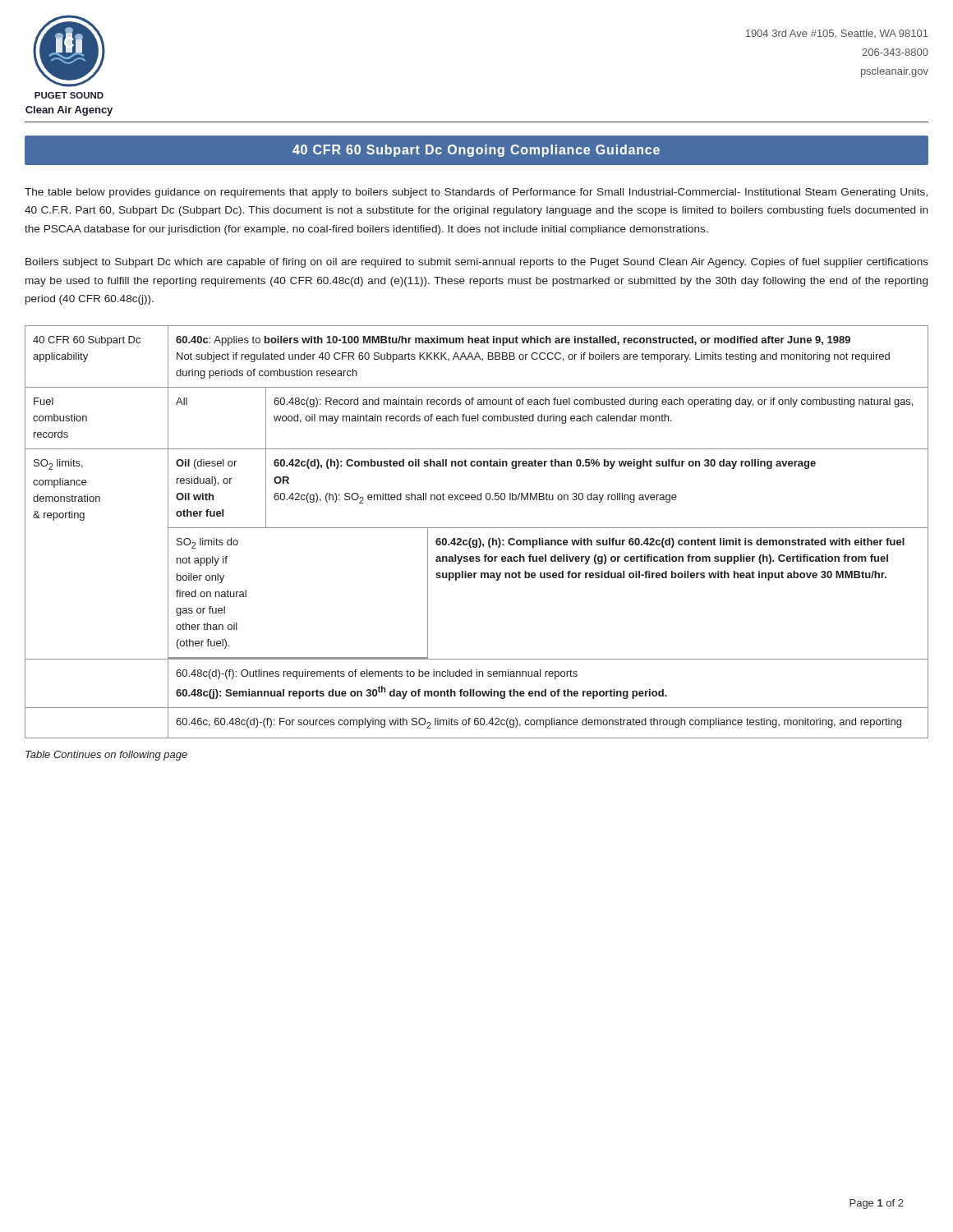Find the text starting "Boilers subject to Subpart Dc which are capable"
The height and width of the screenshot is (1232, 953).
[476, 280]
